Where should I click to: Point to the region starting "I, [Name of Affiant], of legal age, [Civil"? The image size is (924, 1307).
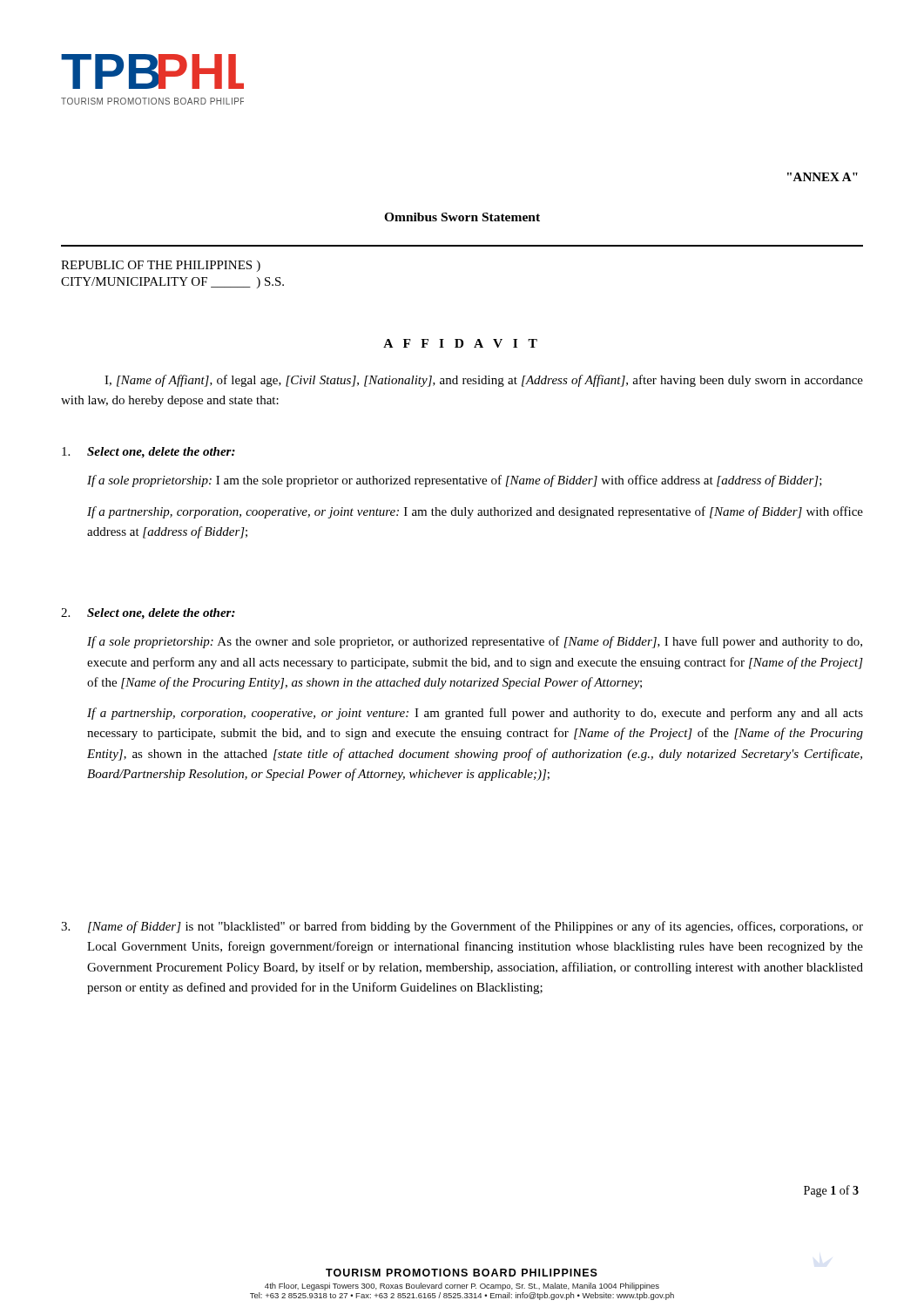click(x=462, y=390)
